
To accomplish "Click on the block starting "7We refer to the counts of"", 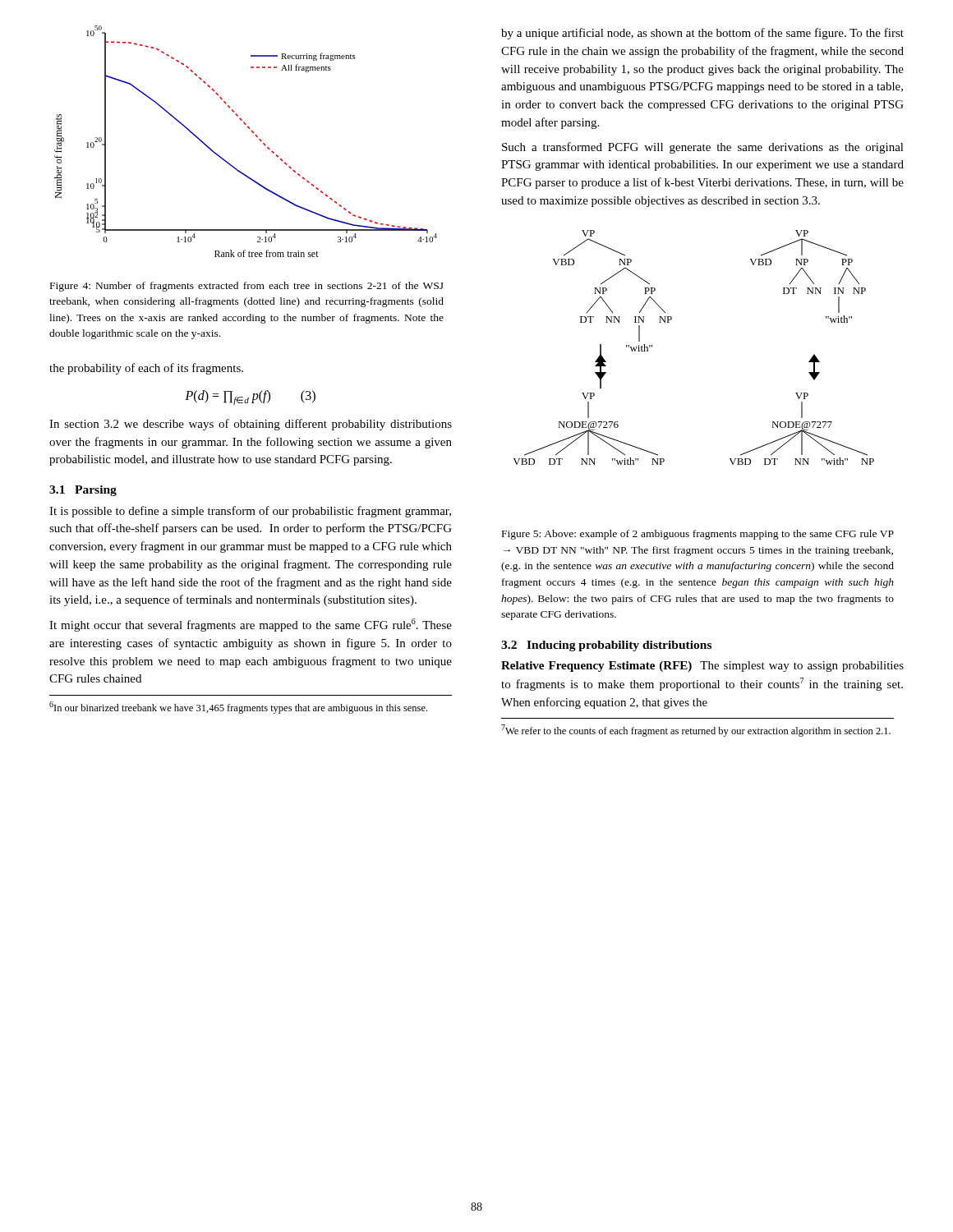I will 696,730.
